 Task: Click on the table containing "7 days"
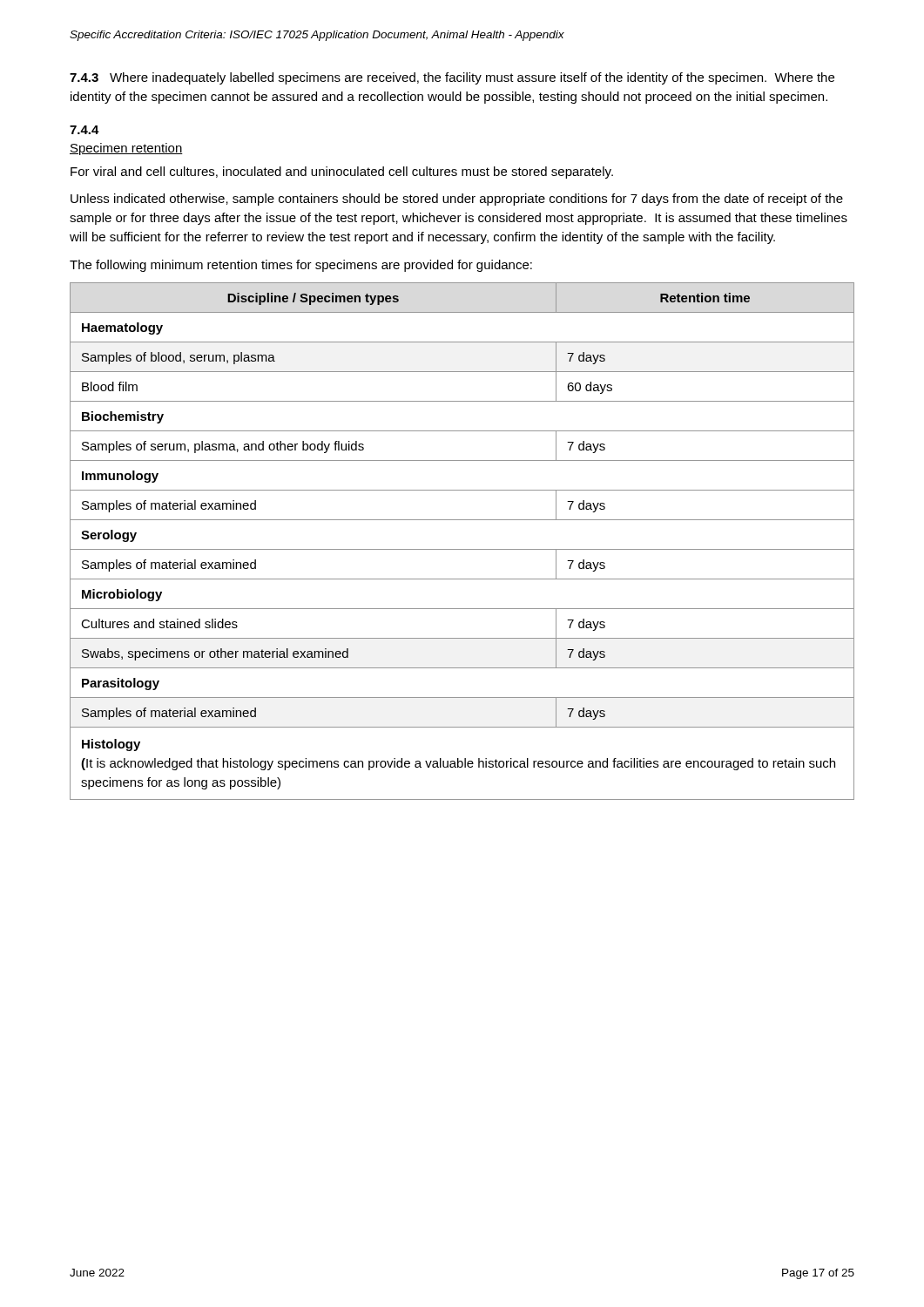coord(462,541)
